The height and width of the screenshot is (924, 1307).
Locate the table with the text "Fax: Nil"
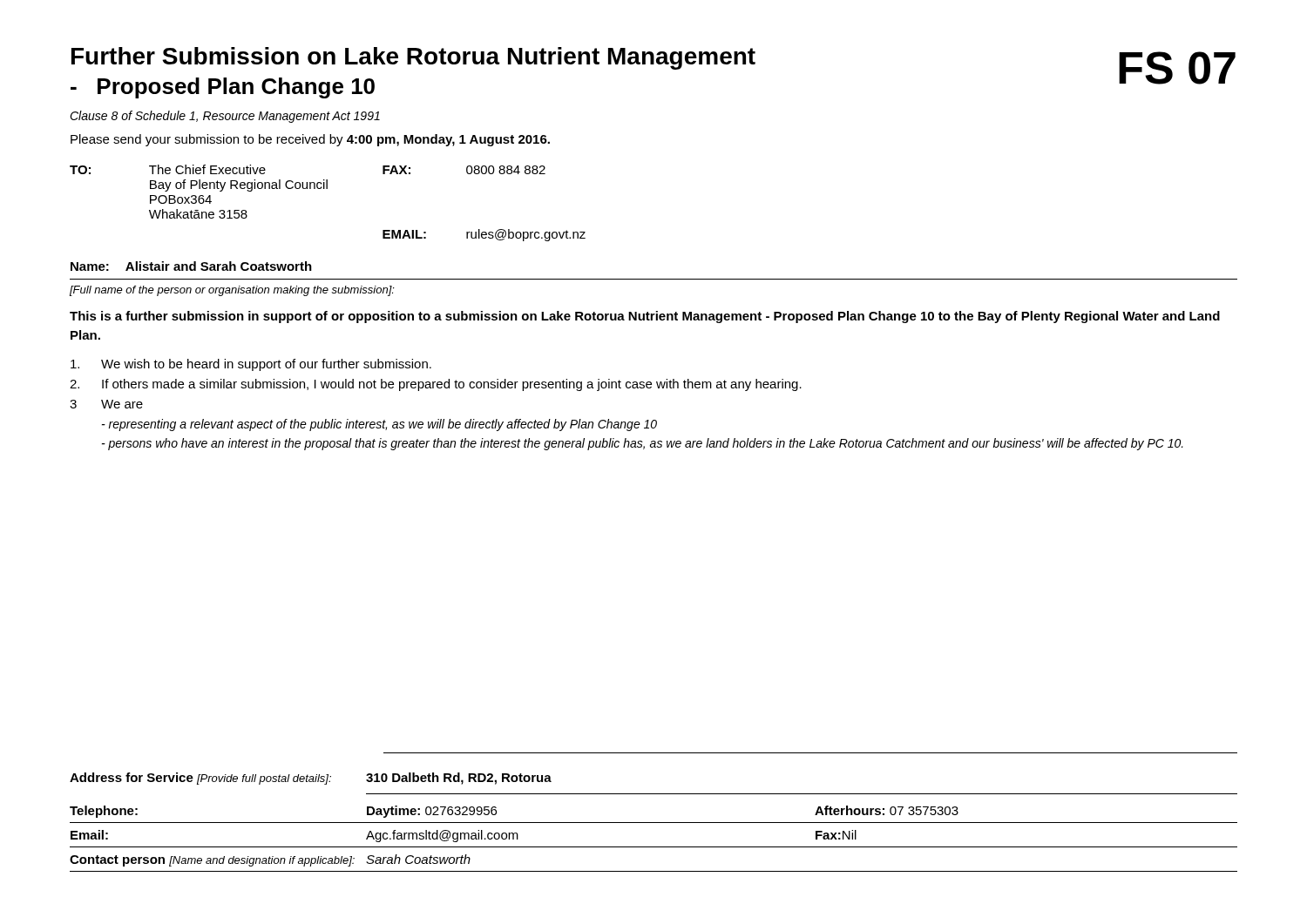654,819
